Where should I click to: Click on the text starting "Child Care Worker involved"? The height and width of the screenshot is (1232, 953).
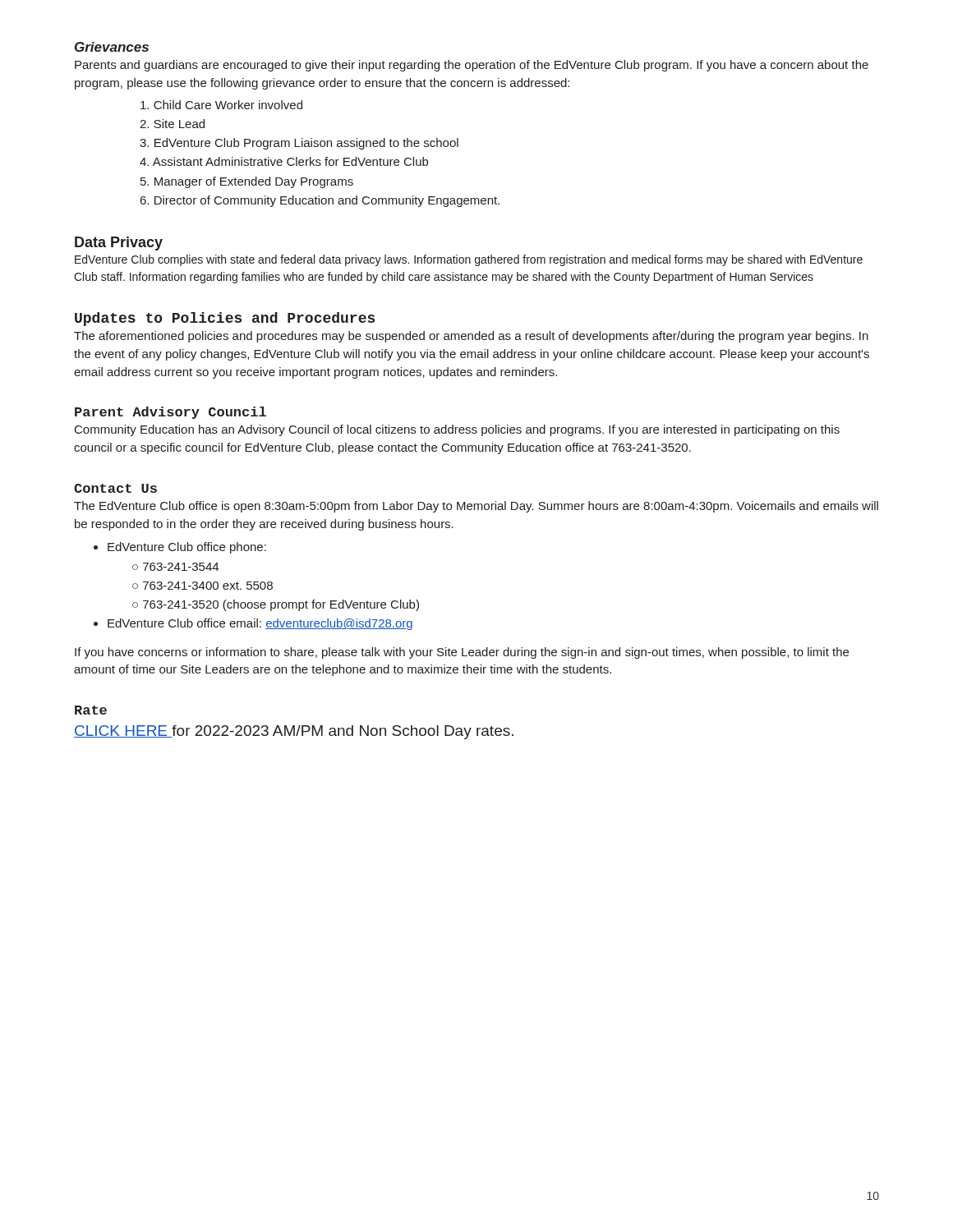pyautogui.click(x=221, y=104)
